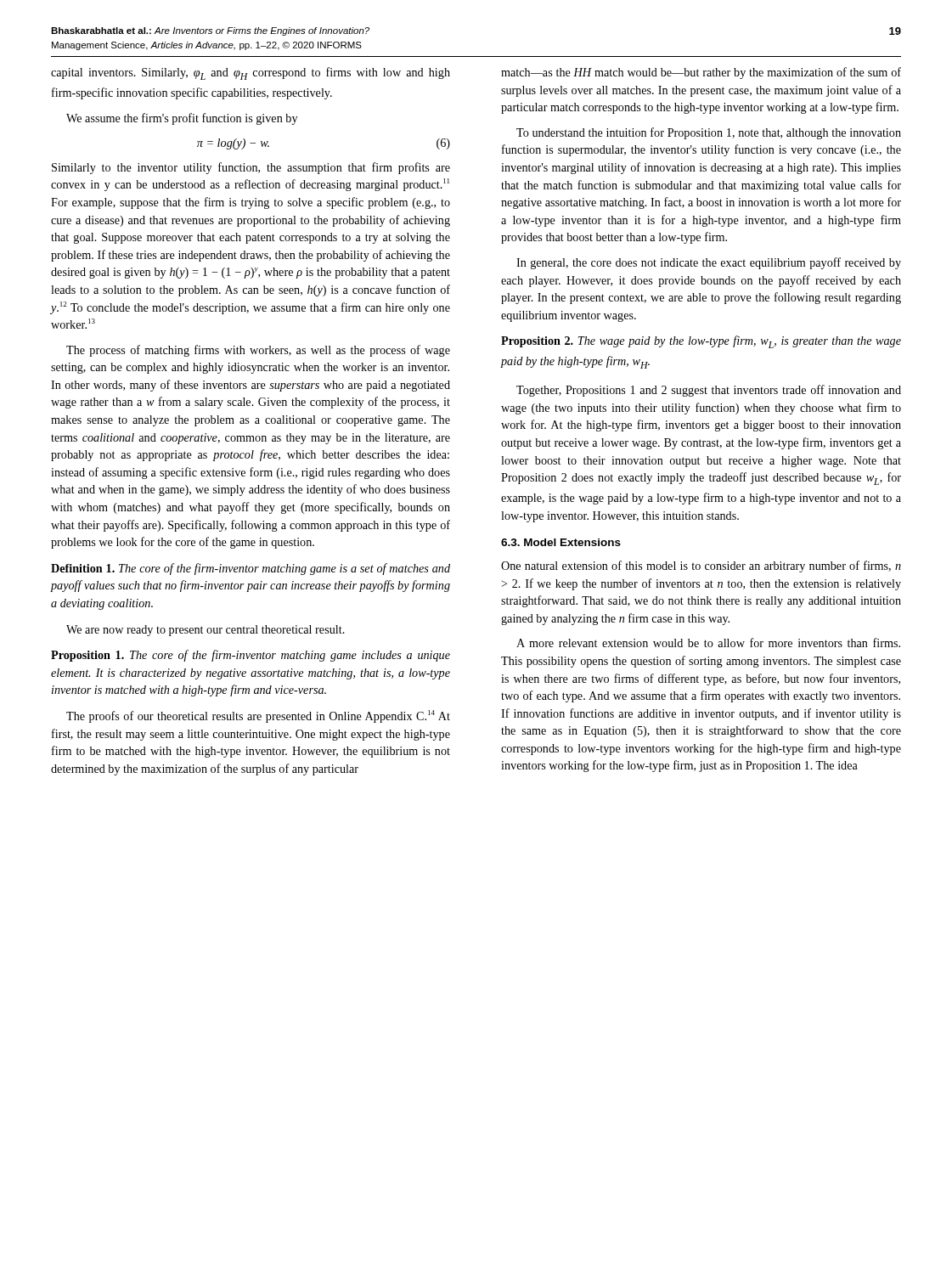
Task: Locate the element starting "We assume the firm's profit function is"
Action: point(251,118)
